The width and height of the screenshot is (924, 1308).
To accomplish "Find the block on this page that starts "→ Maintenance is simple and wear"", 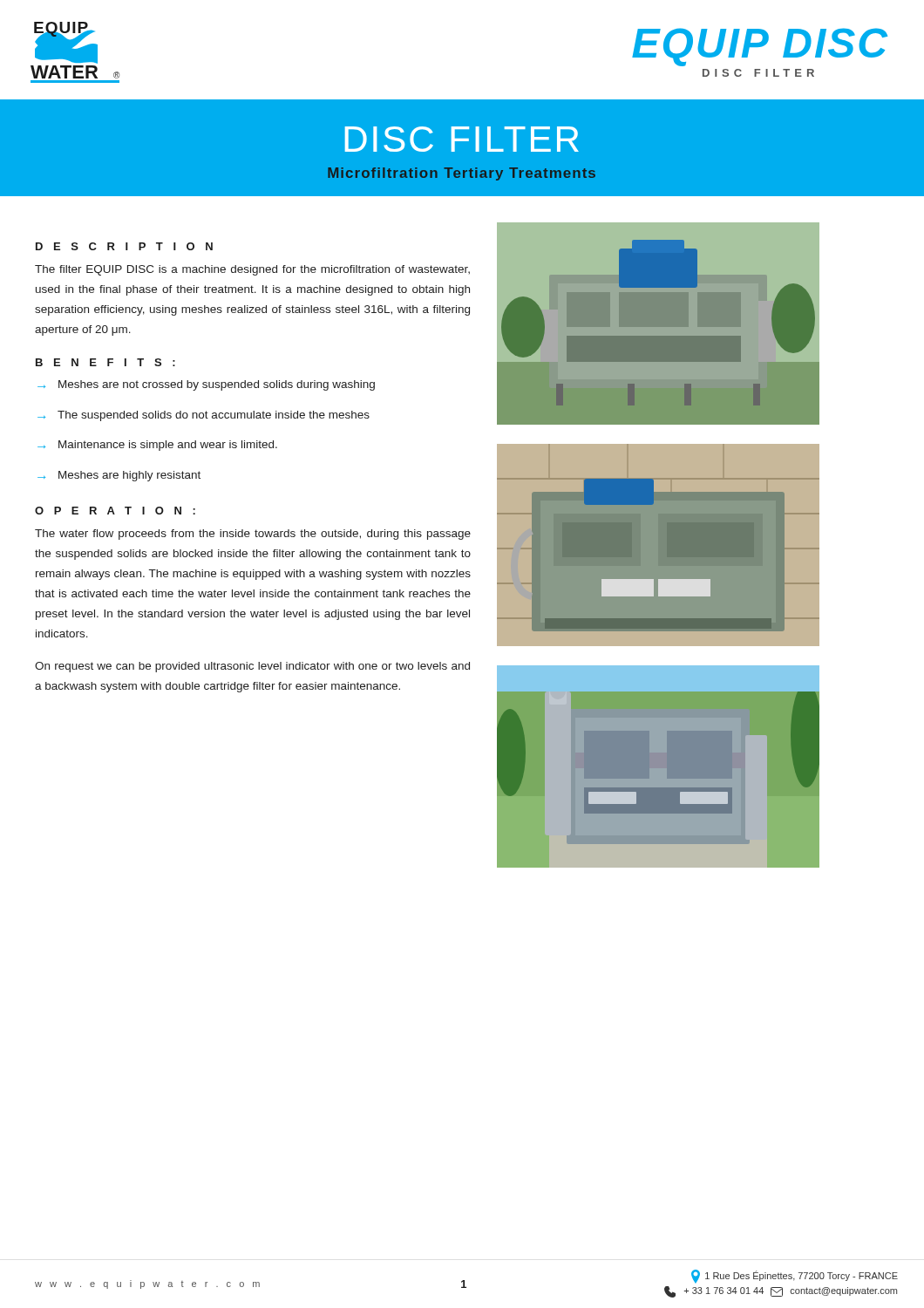I will [x=156, y=447].
